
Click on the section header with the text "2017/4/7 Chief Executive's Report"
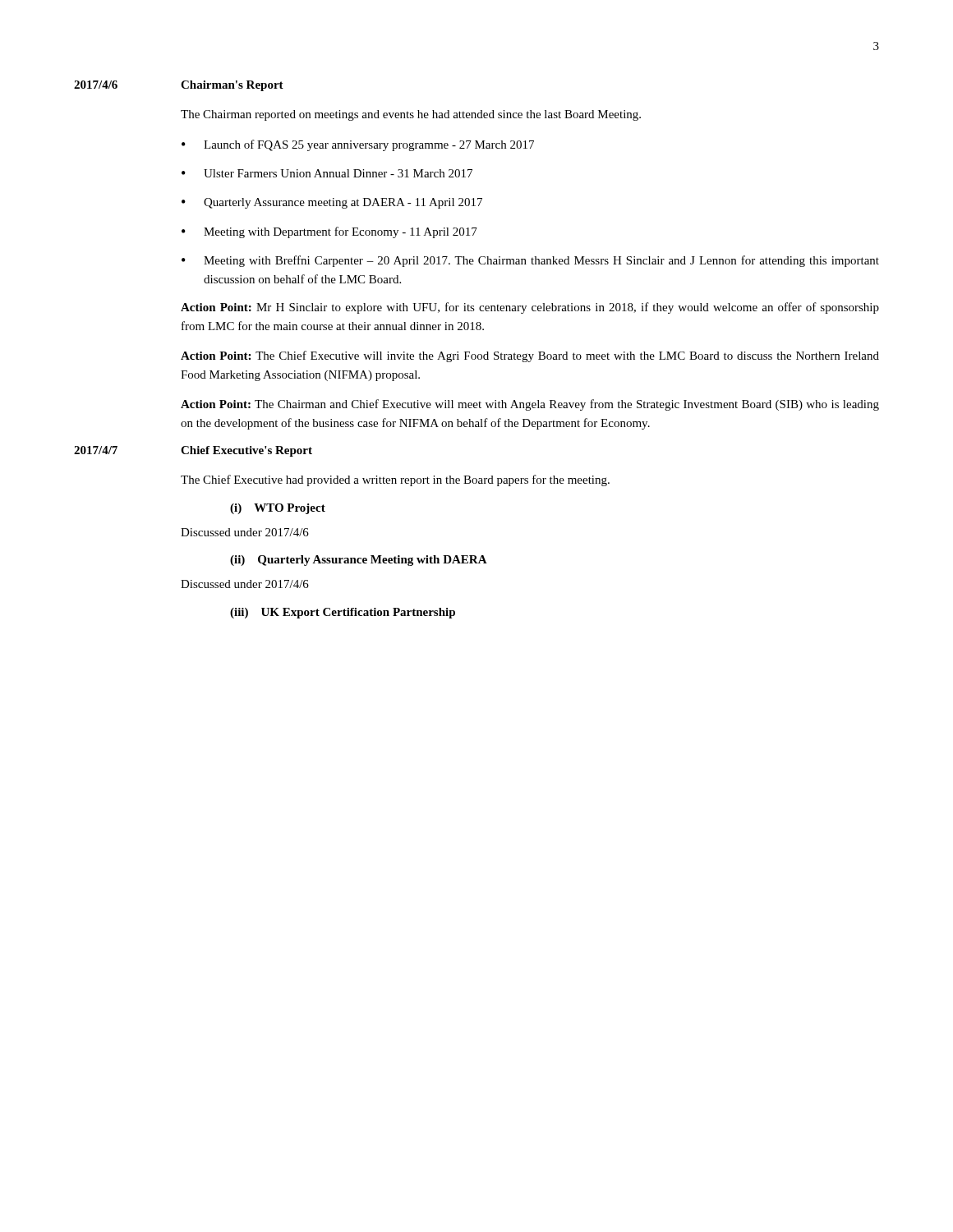193,451
